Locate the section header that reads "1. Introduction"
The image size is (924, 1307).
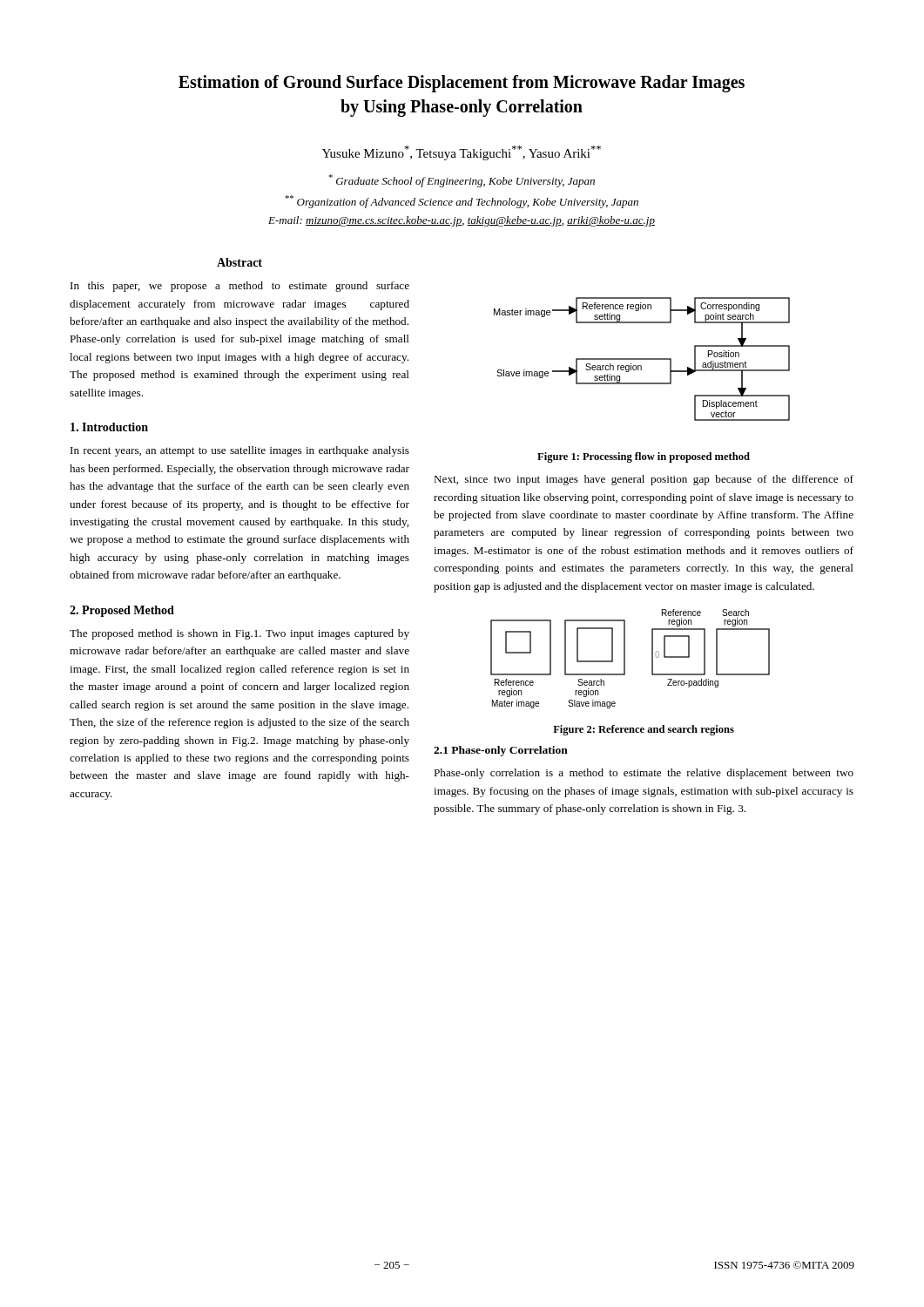(x=109, y=428)
